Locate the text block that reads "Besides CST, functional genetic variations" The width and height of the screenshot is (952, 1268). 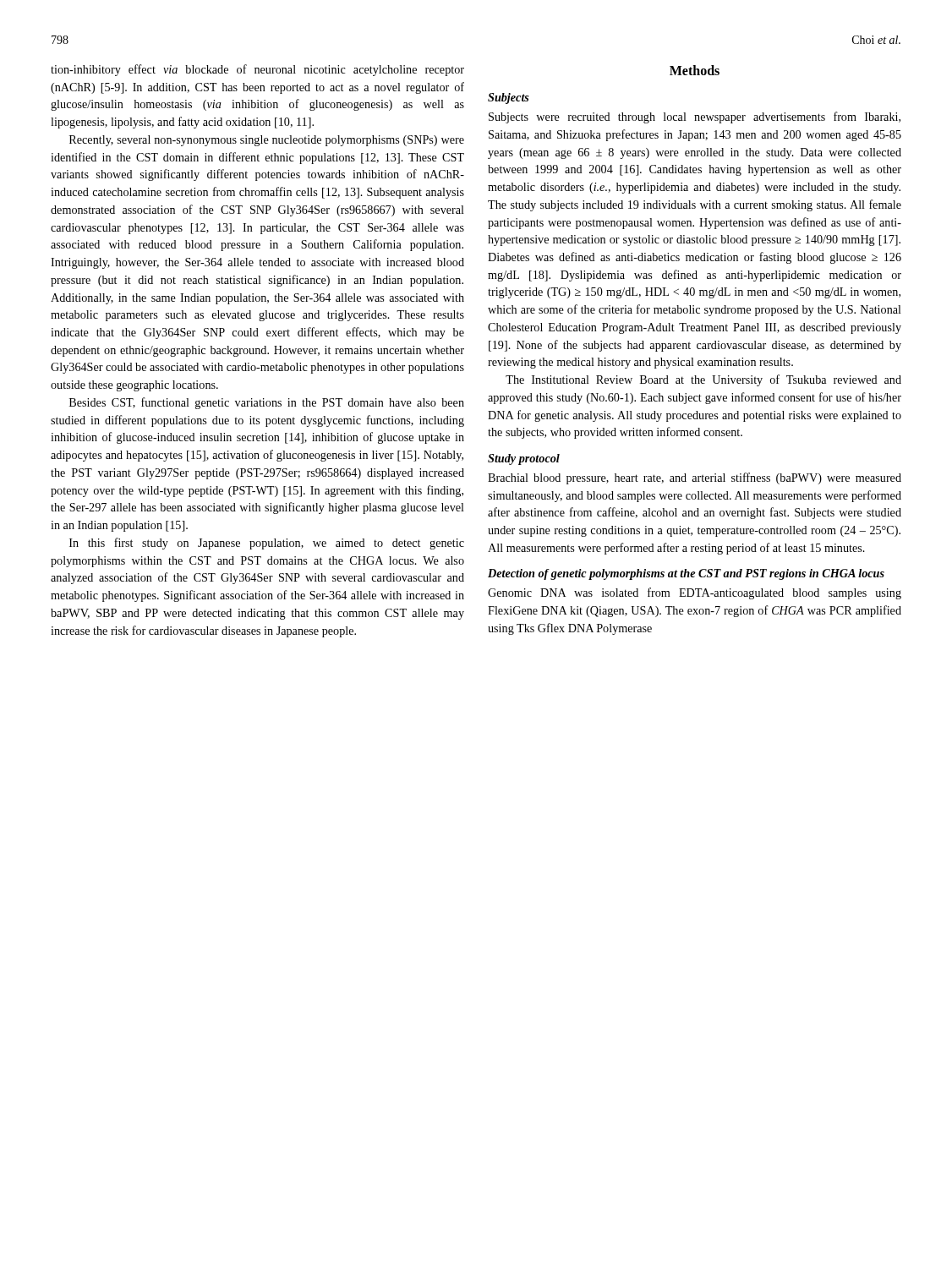pyautogui.click(x=257, y=464)
